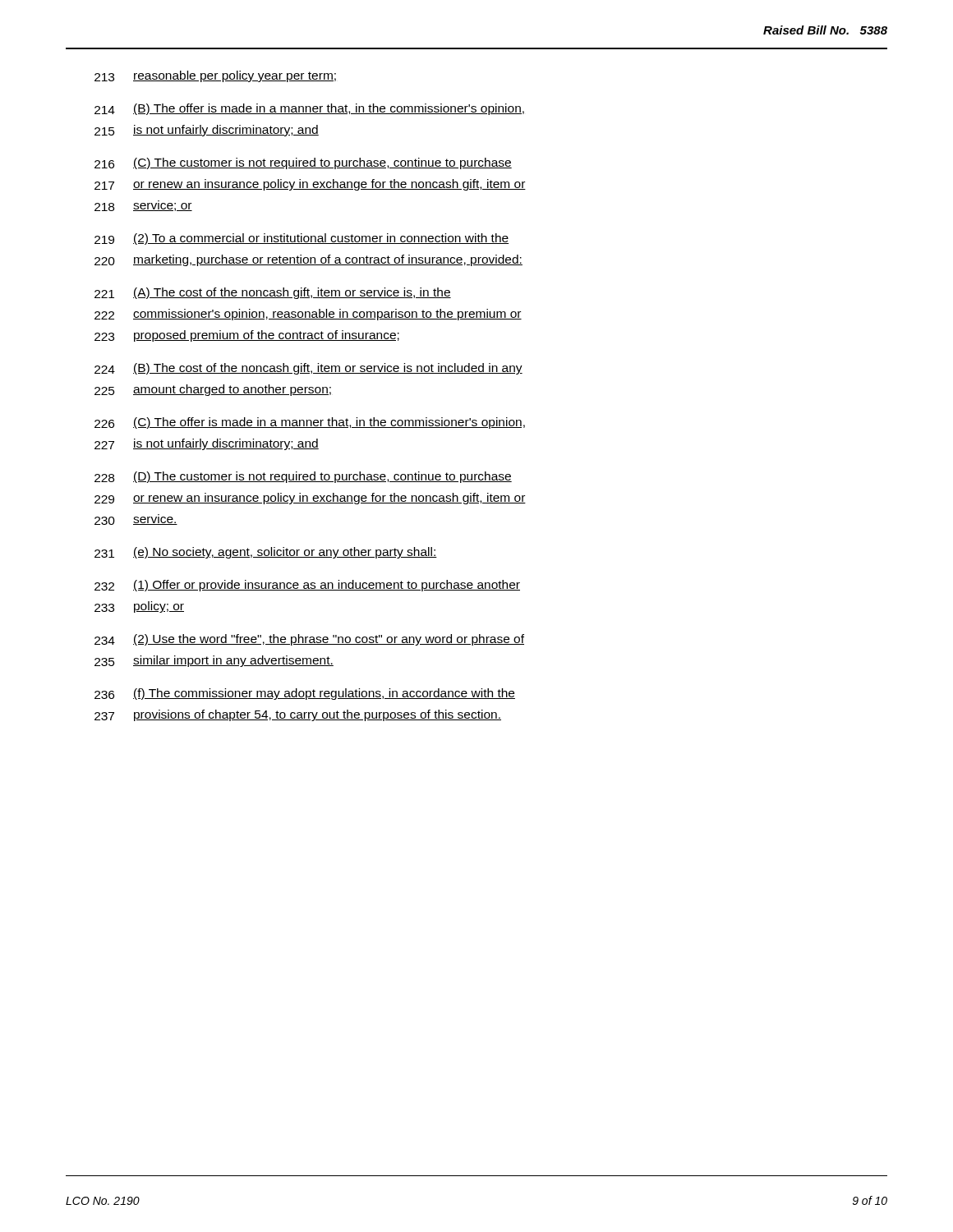Click on the list item containing "226 (C) The"

[x=476, y=423]
